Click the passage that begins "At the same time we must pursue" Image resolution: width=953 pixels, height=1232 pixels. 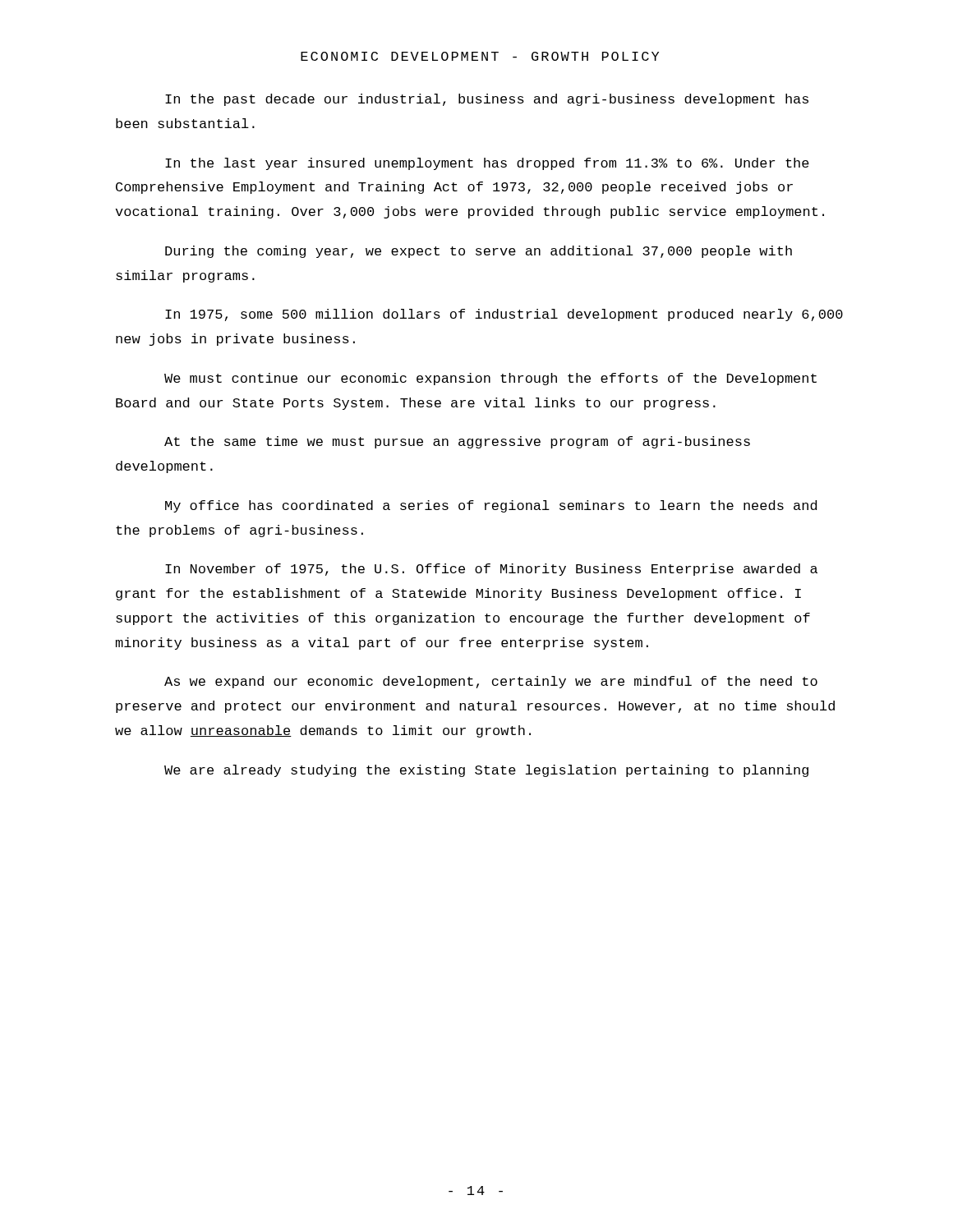click(433, 455)
